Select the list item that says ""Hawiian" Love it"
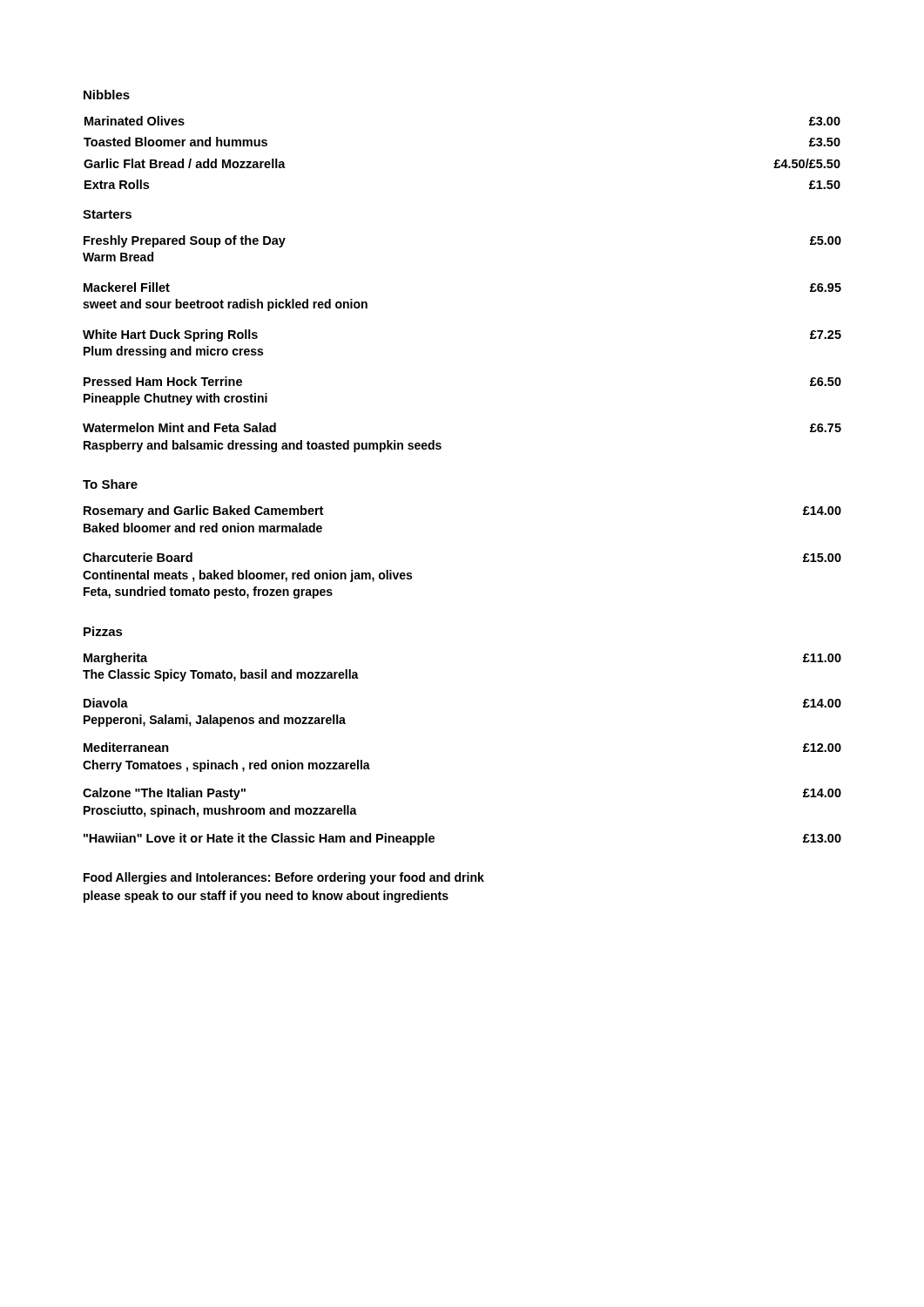This screenshot has height=1307, width=924. tap(256, 838)
